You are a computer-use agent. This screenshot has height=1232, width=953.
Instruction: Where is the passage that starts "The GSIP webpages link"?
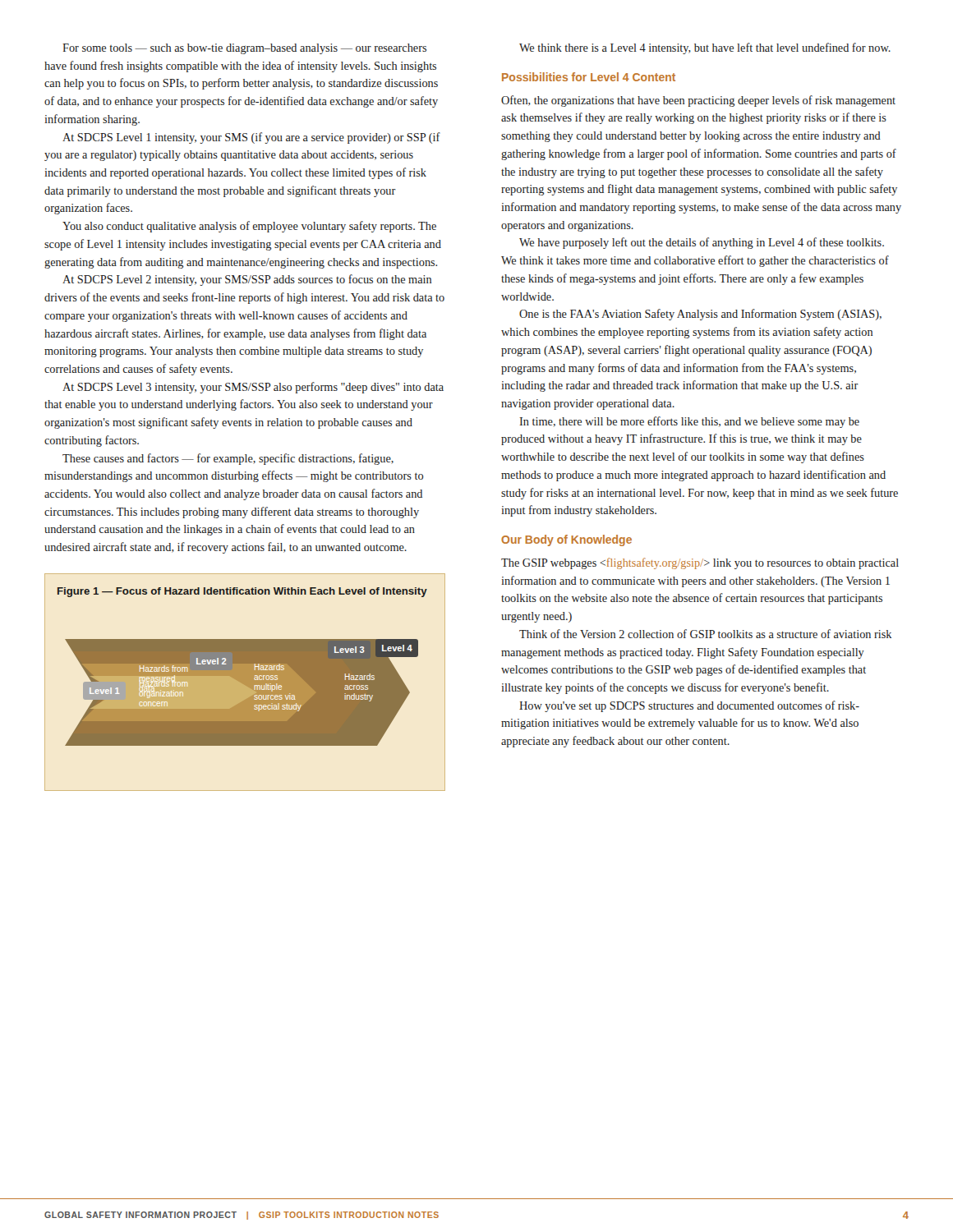(702, 652)
